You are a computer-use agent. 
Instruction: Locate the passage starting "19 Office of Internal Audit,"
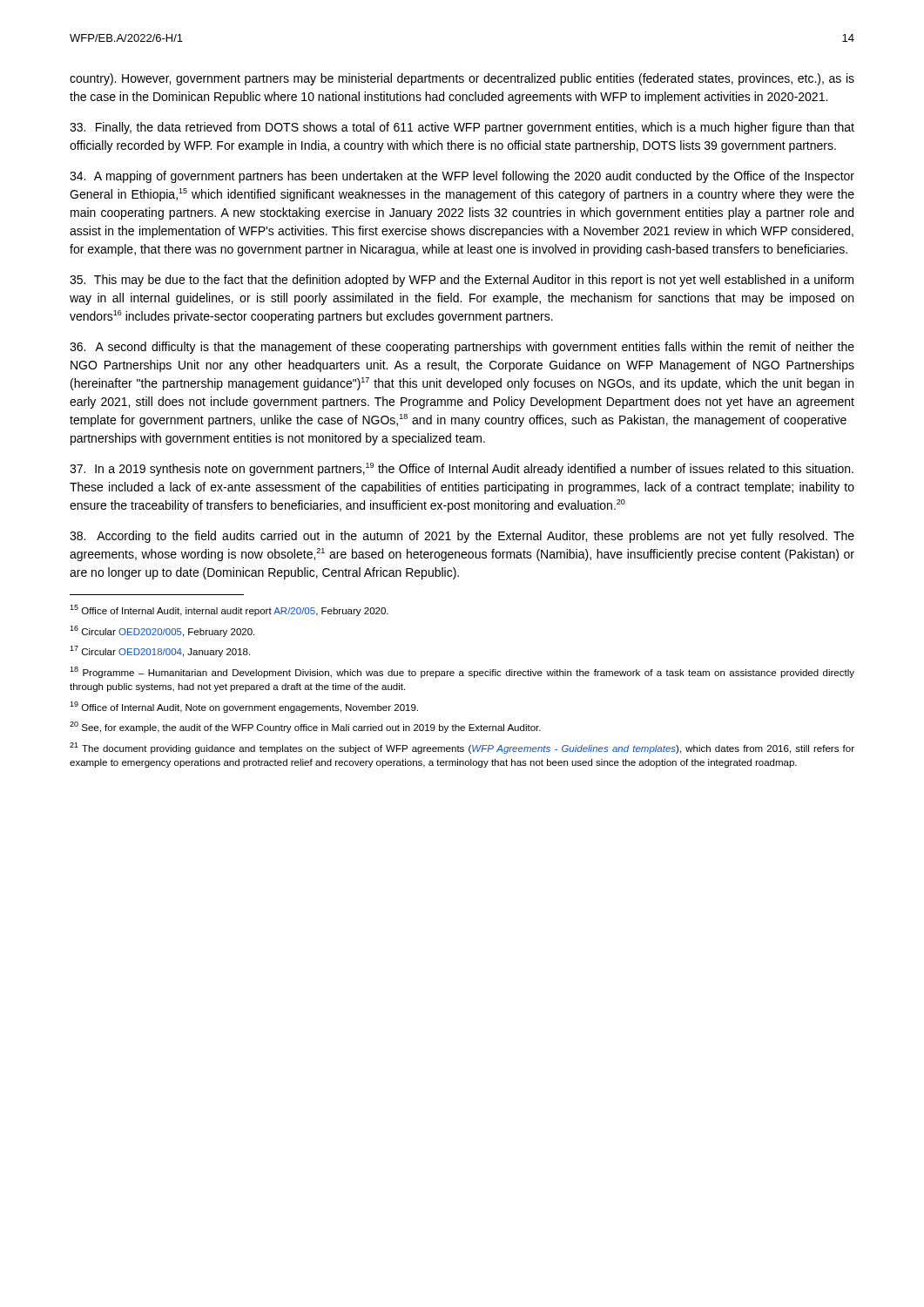tap(244, 706)
